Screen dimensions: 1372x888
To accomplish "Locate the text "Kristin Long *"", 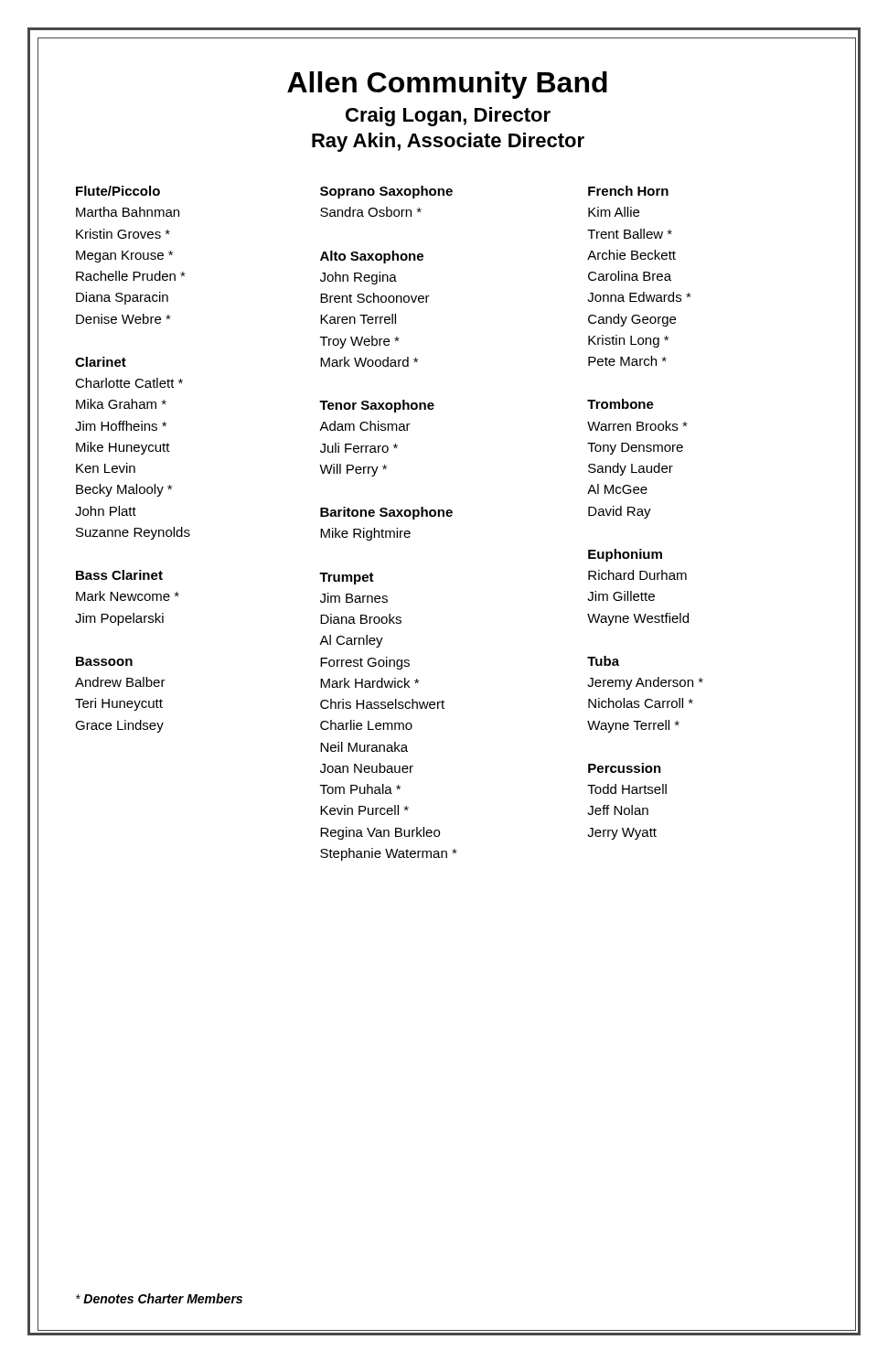I will (x=628, y=340).
